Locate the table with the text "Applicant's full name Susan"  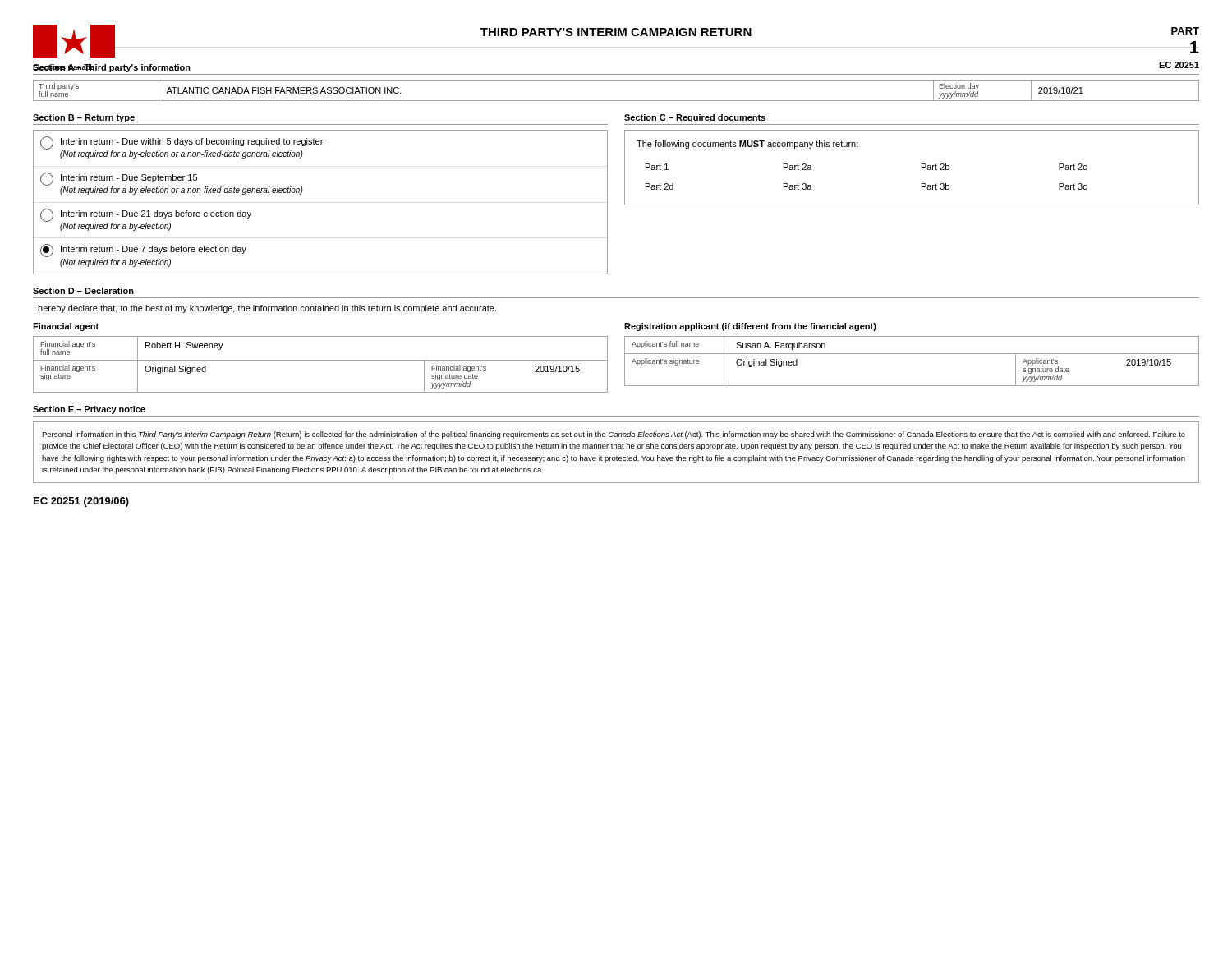click(912, 361)
